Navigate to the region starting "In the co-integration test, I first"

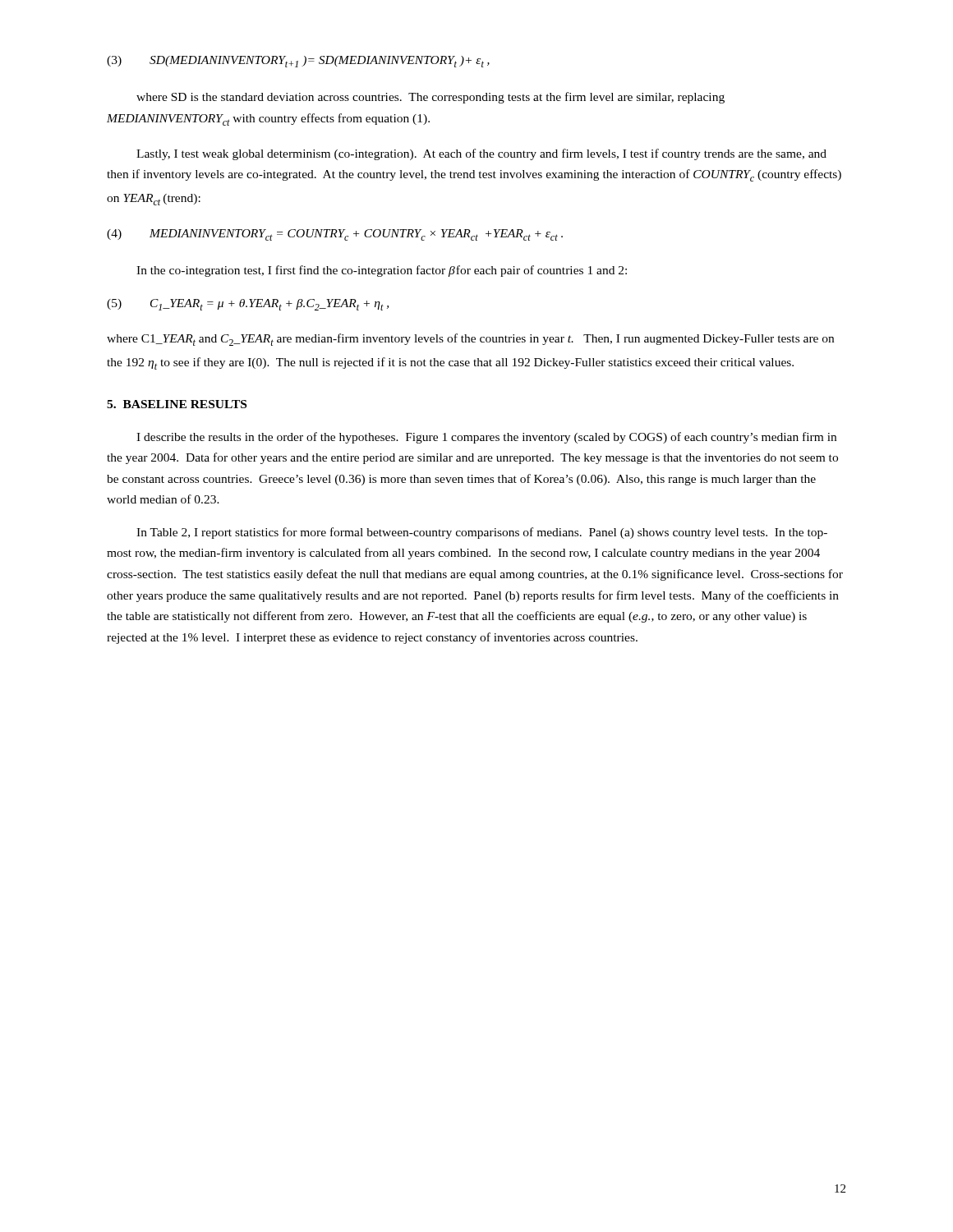click(382, 270)
